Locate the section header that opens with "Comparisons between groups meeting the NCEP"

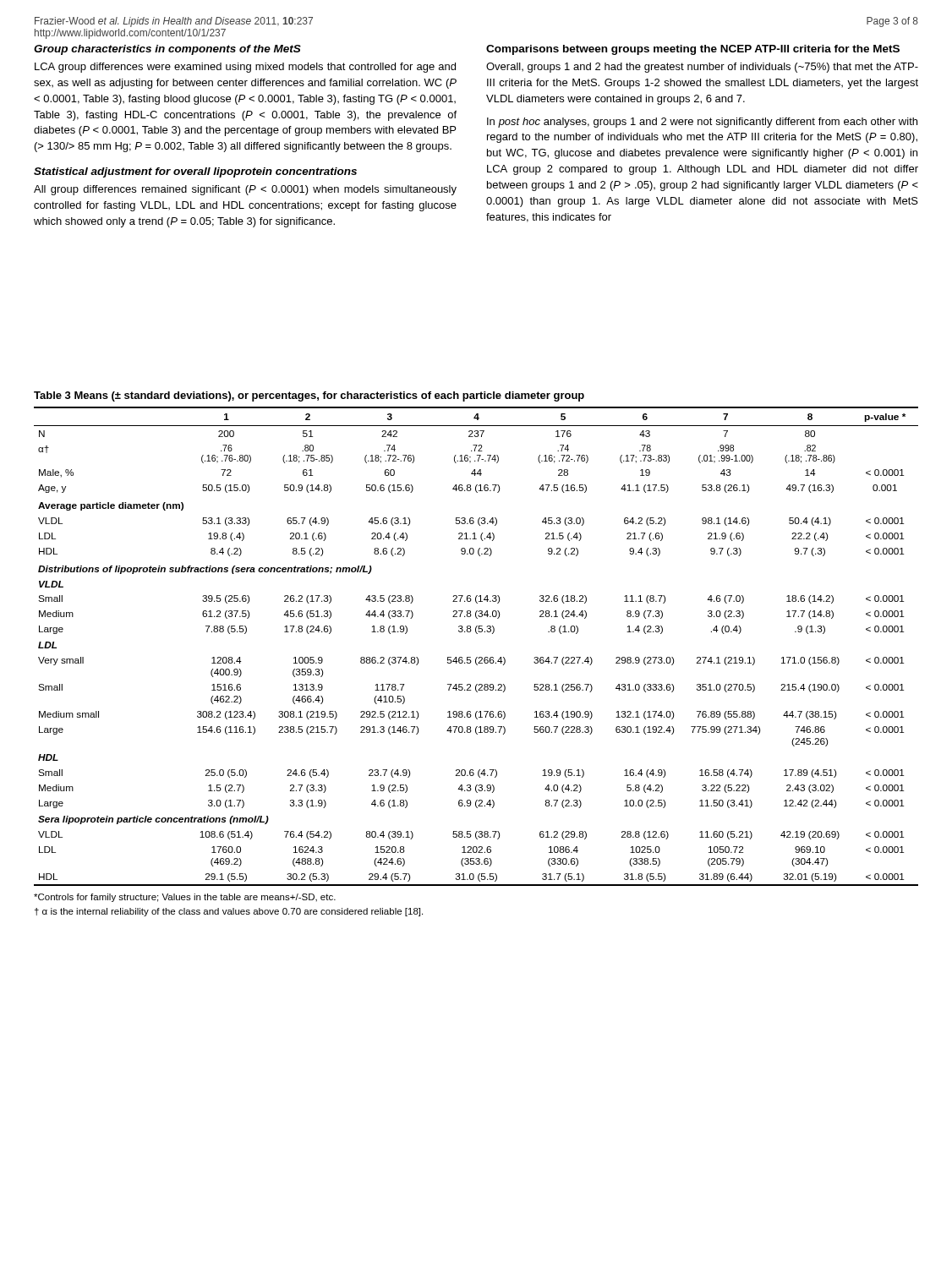(x=693, y=49)
